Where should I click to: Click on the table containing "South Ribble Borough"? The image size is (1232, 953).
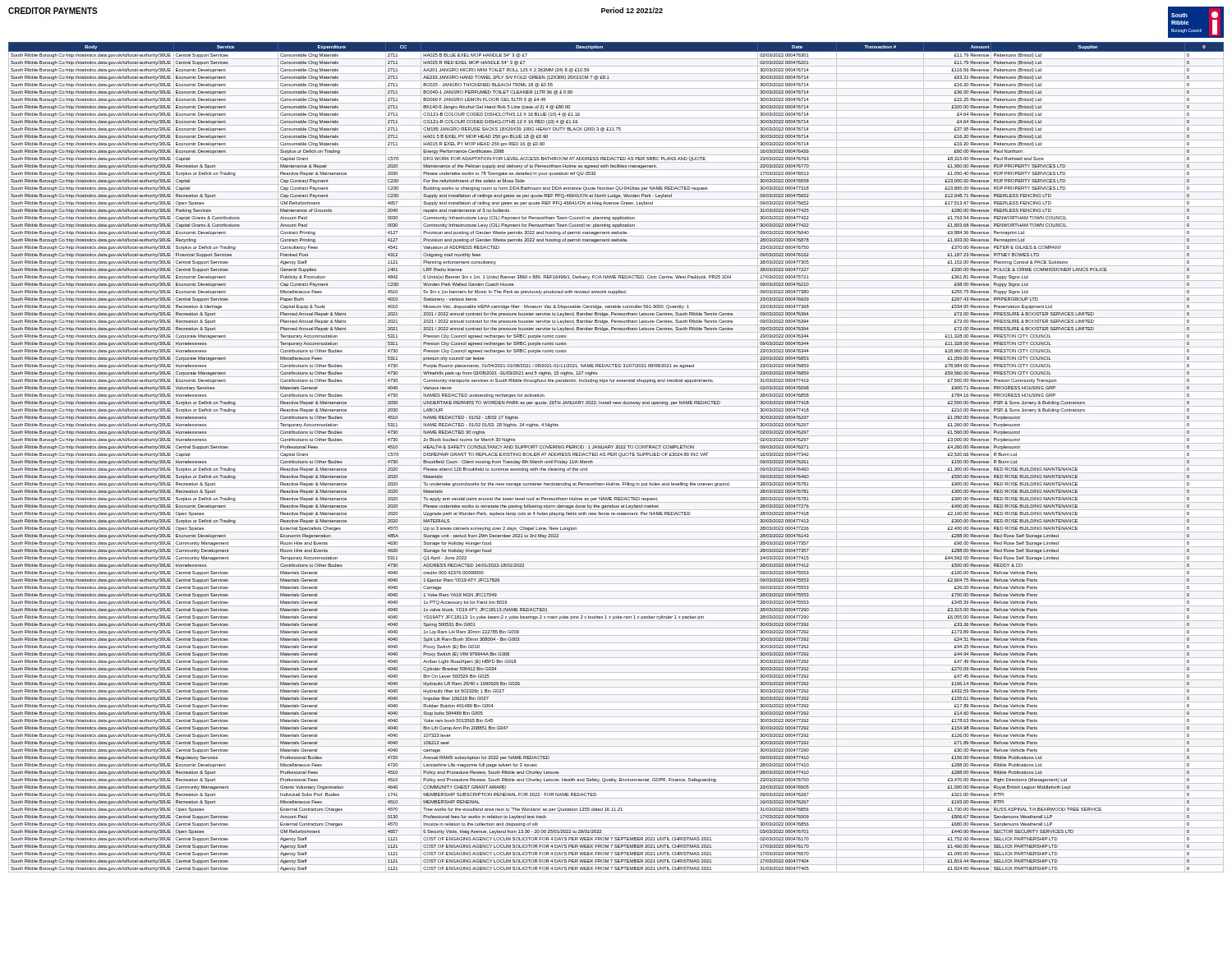(x=616, y=457)
